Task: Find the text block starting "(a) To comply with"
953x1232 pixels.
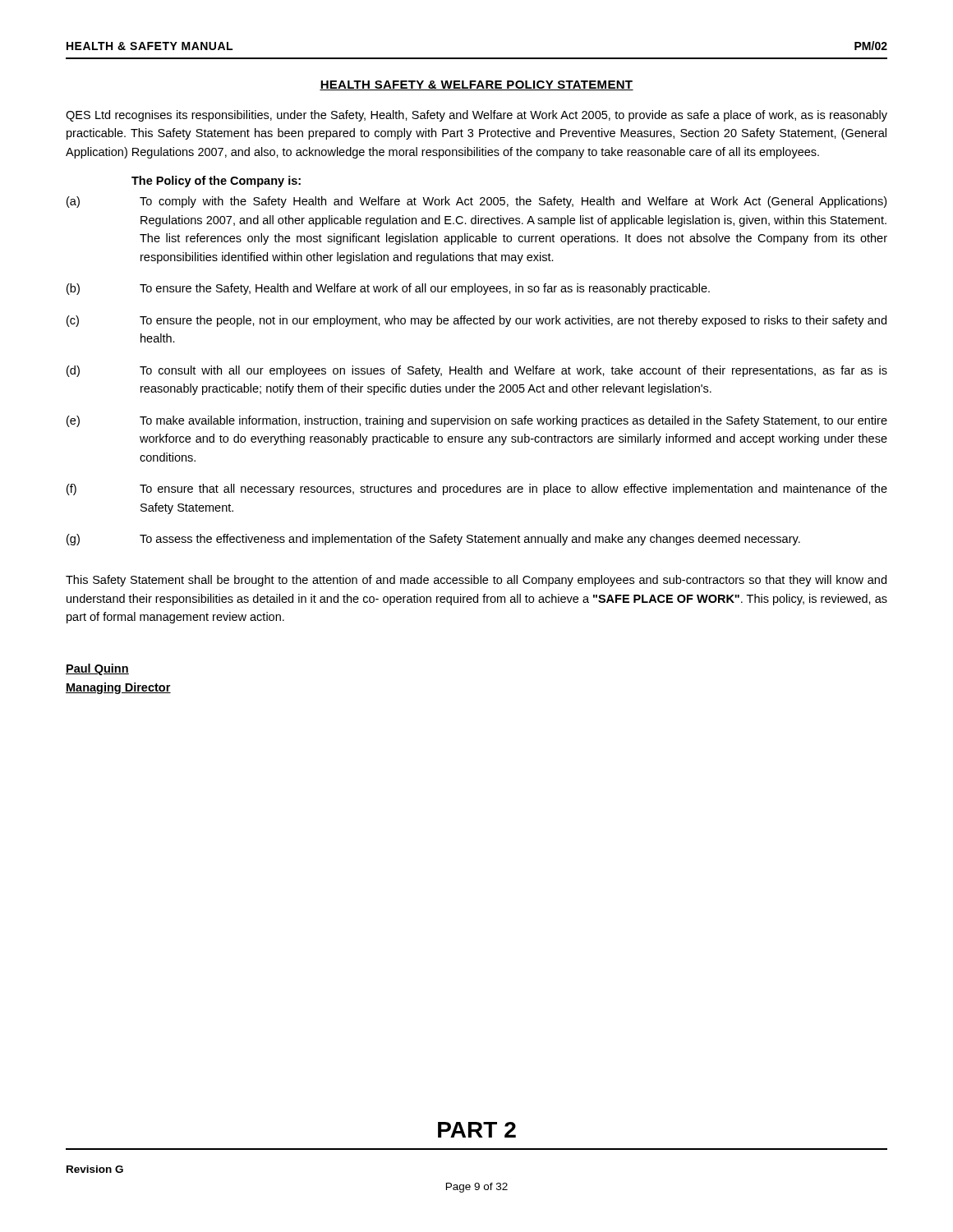Action: [476, 234]
